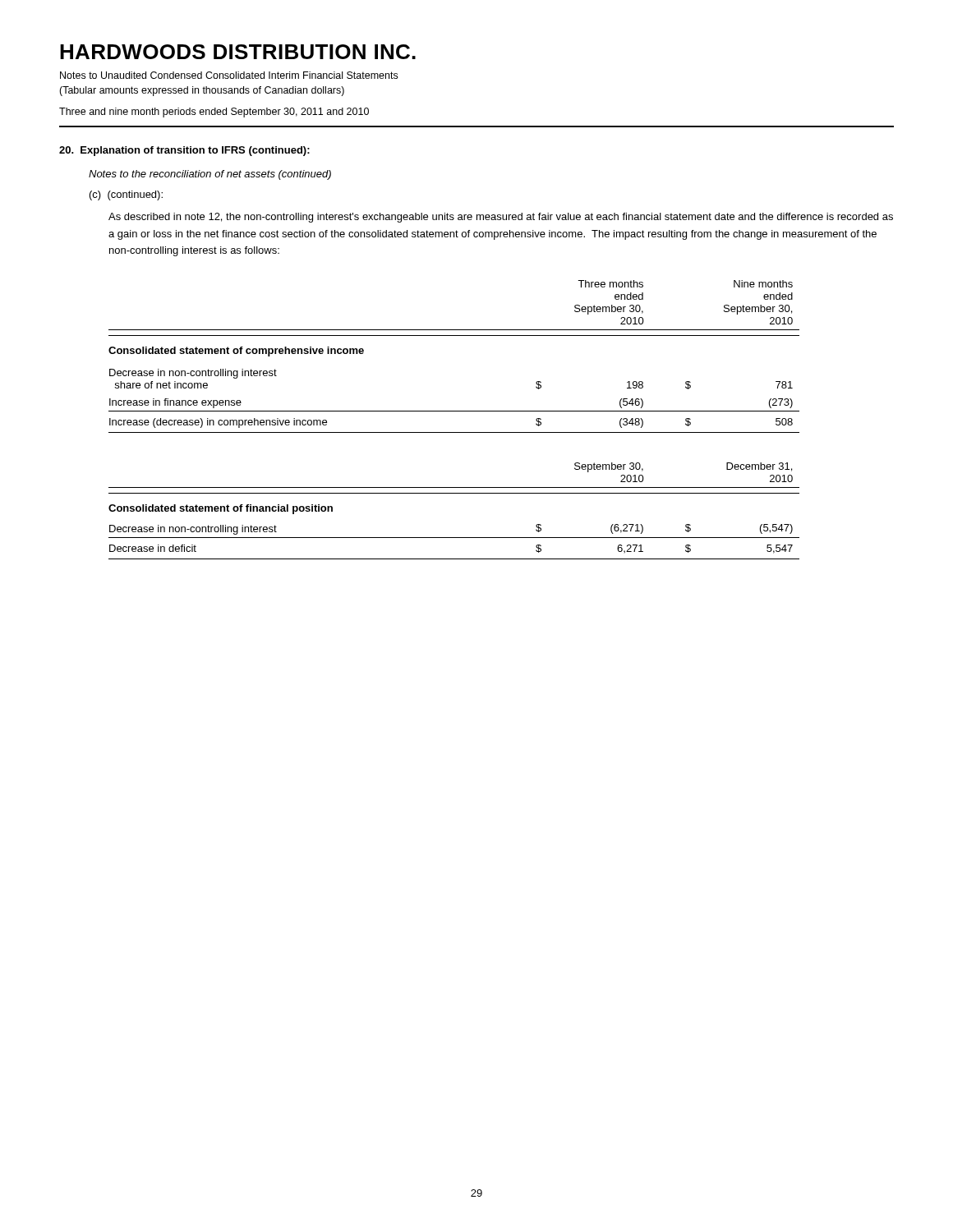
Task: Locate the text block containing "Notes to Unaudited Condensed Consolidated Interim Financial Statements"
Action: pos(229,83)
